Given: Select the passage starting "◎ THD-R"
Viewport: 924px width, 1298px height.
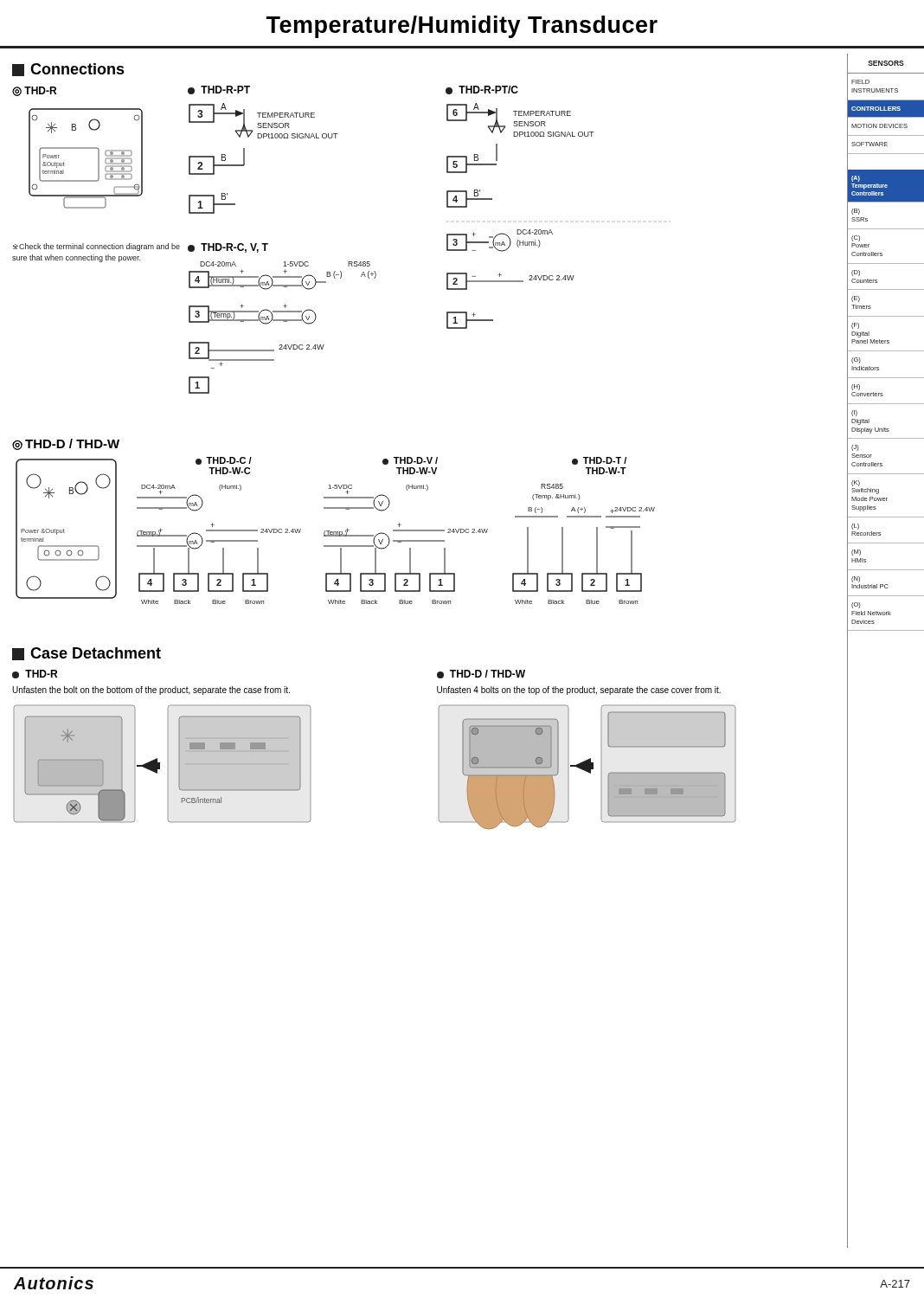Looking at the screenshot, I should (34, 90).
